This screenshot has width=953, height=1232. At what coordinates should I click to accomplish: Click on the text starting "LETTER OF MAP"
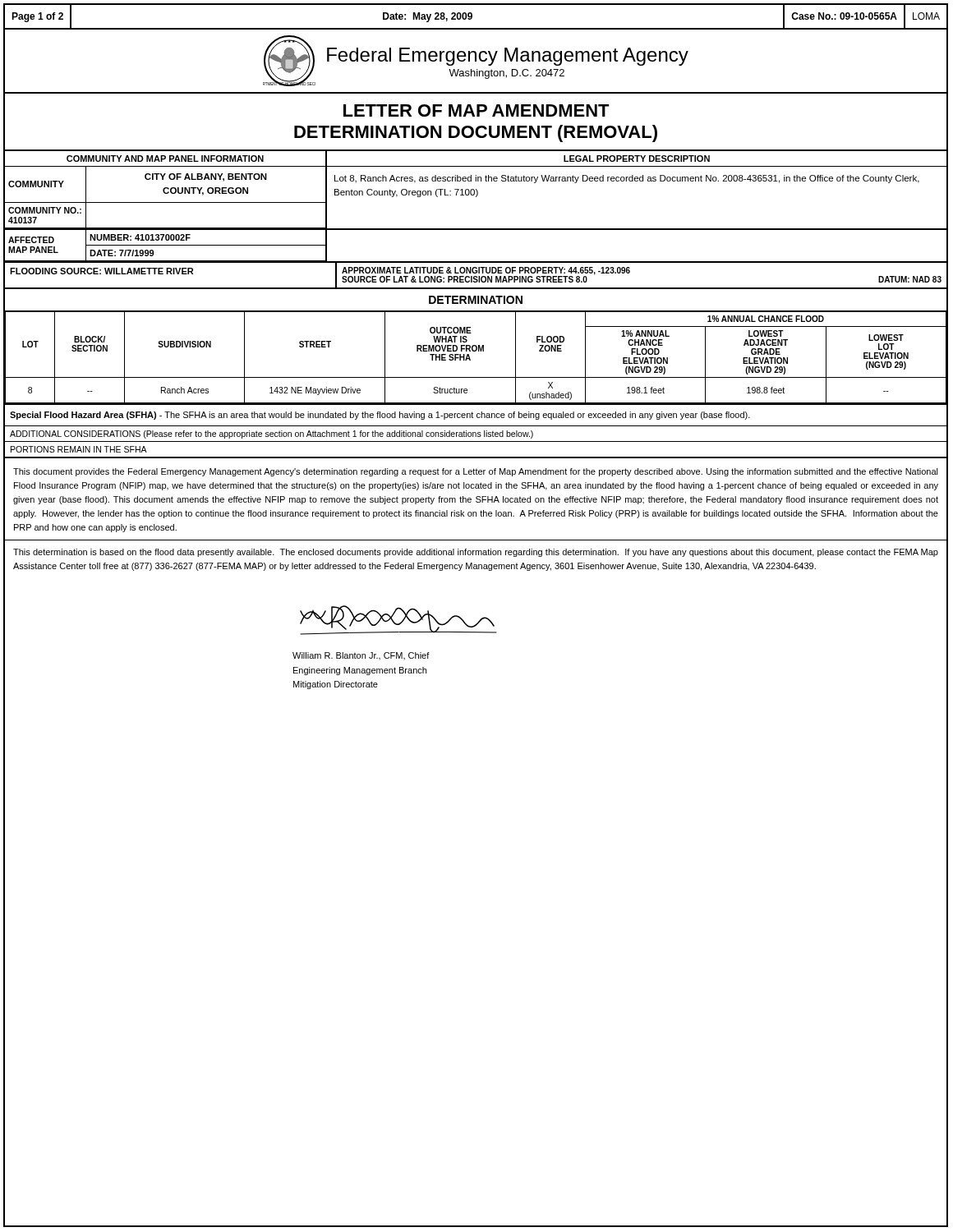pos(476,122)
